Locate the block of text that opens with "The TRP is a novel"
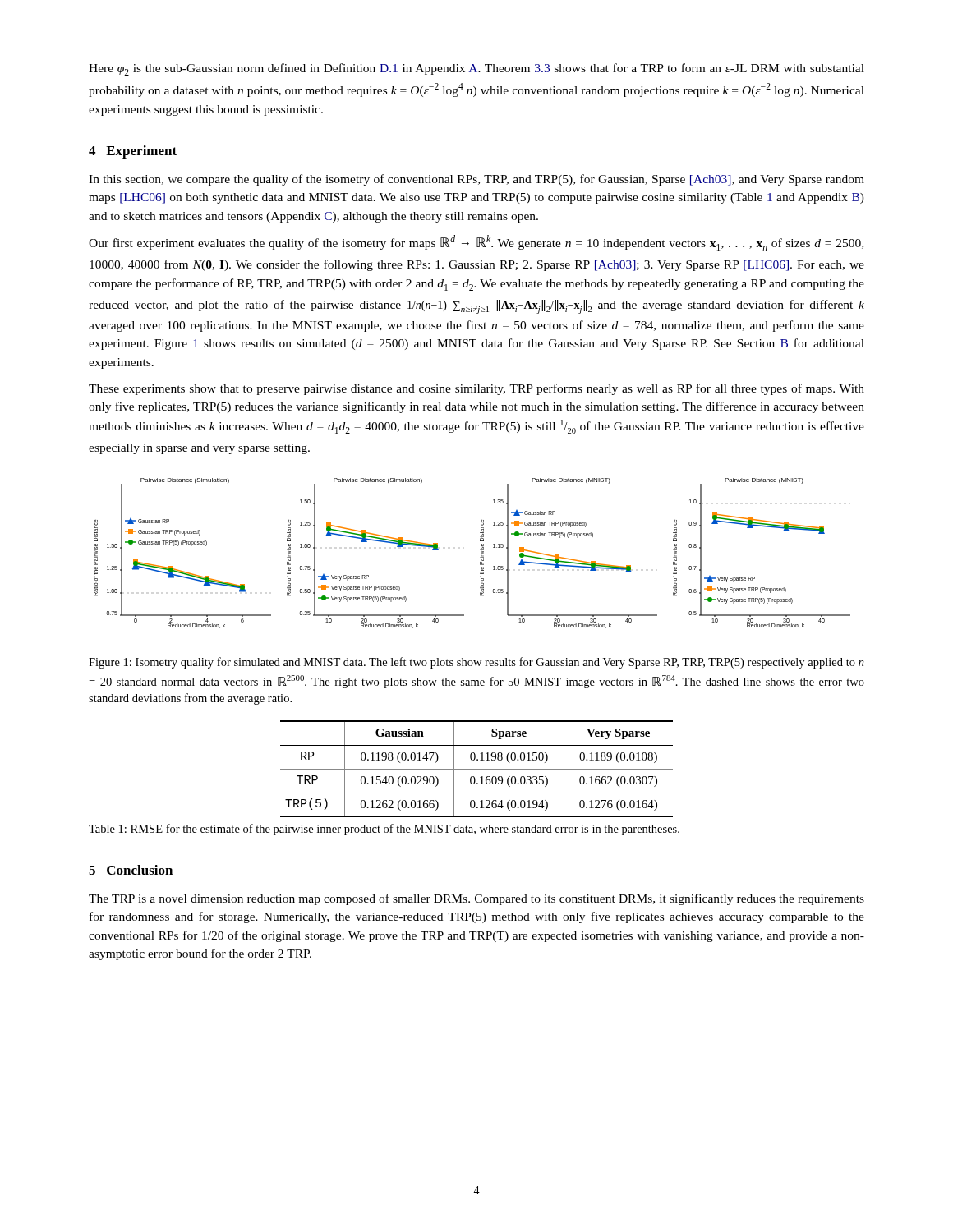Viewport: 953px width, 1232px height. coord(476,926)
